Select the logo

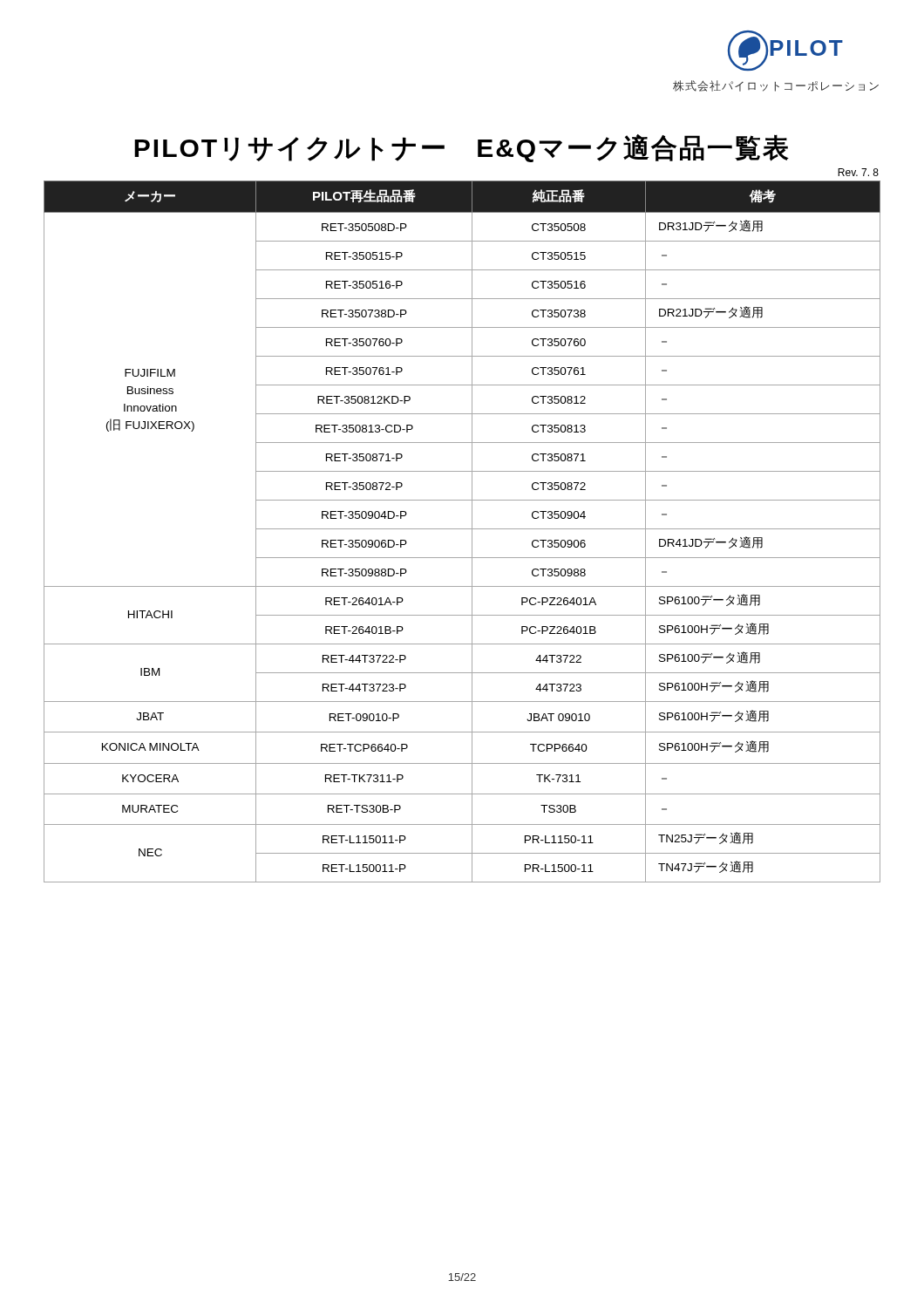tap(777, 59)
